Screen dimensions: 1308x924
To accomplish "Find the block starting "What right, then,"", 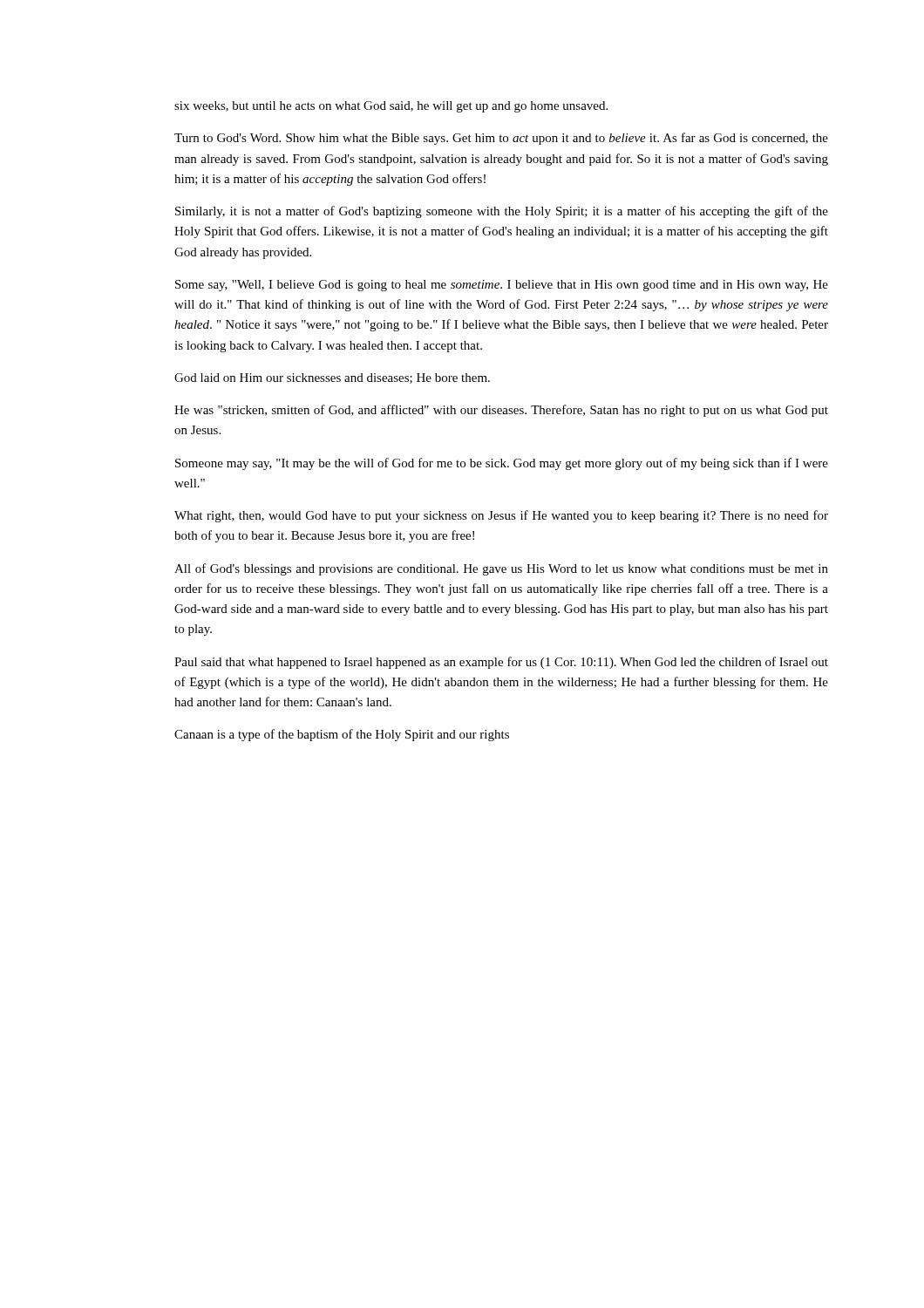I will pos(501,525).
